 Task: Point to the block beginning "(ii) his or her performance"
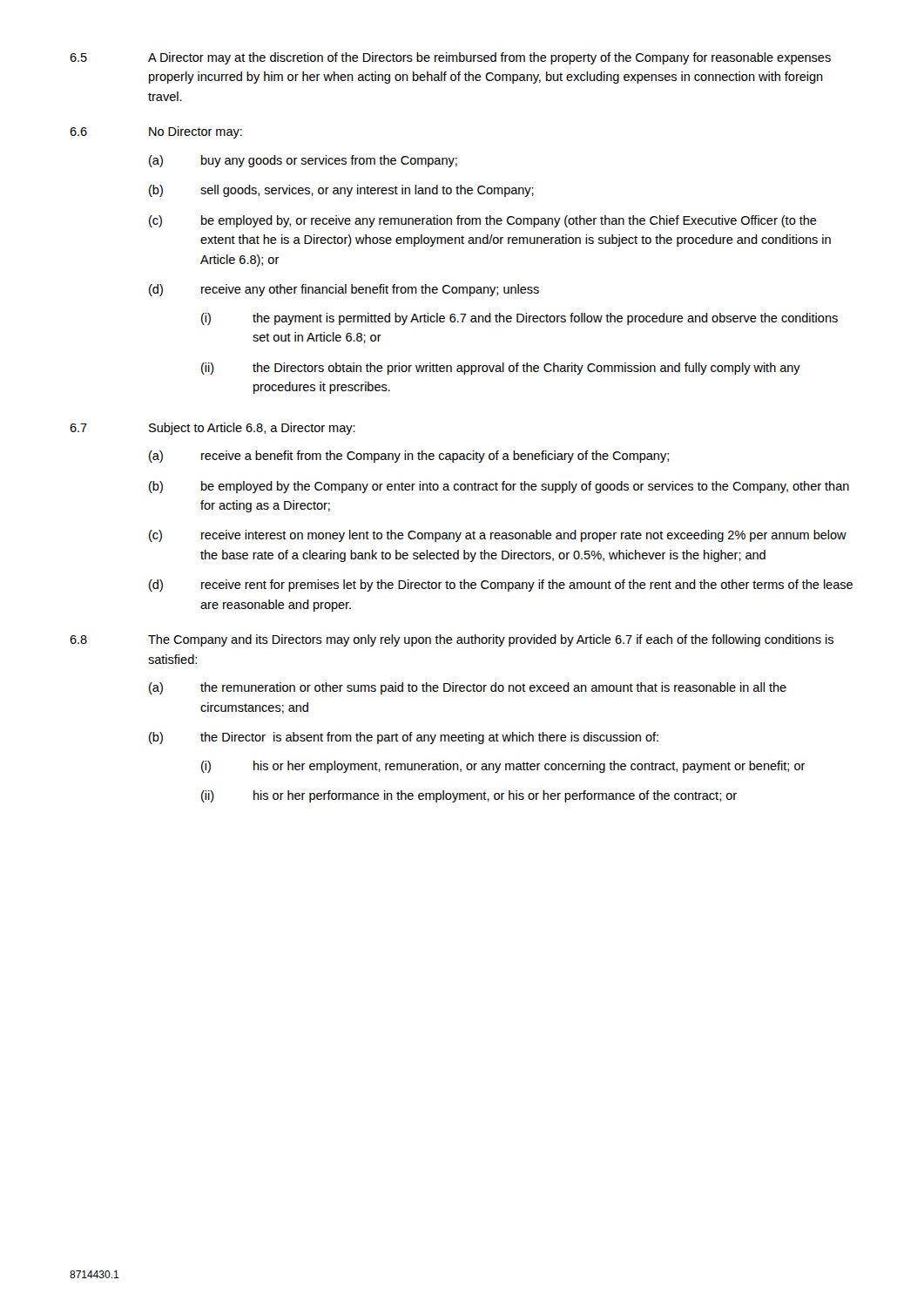click(x=527, y=796)
